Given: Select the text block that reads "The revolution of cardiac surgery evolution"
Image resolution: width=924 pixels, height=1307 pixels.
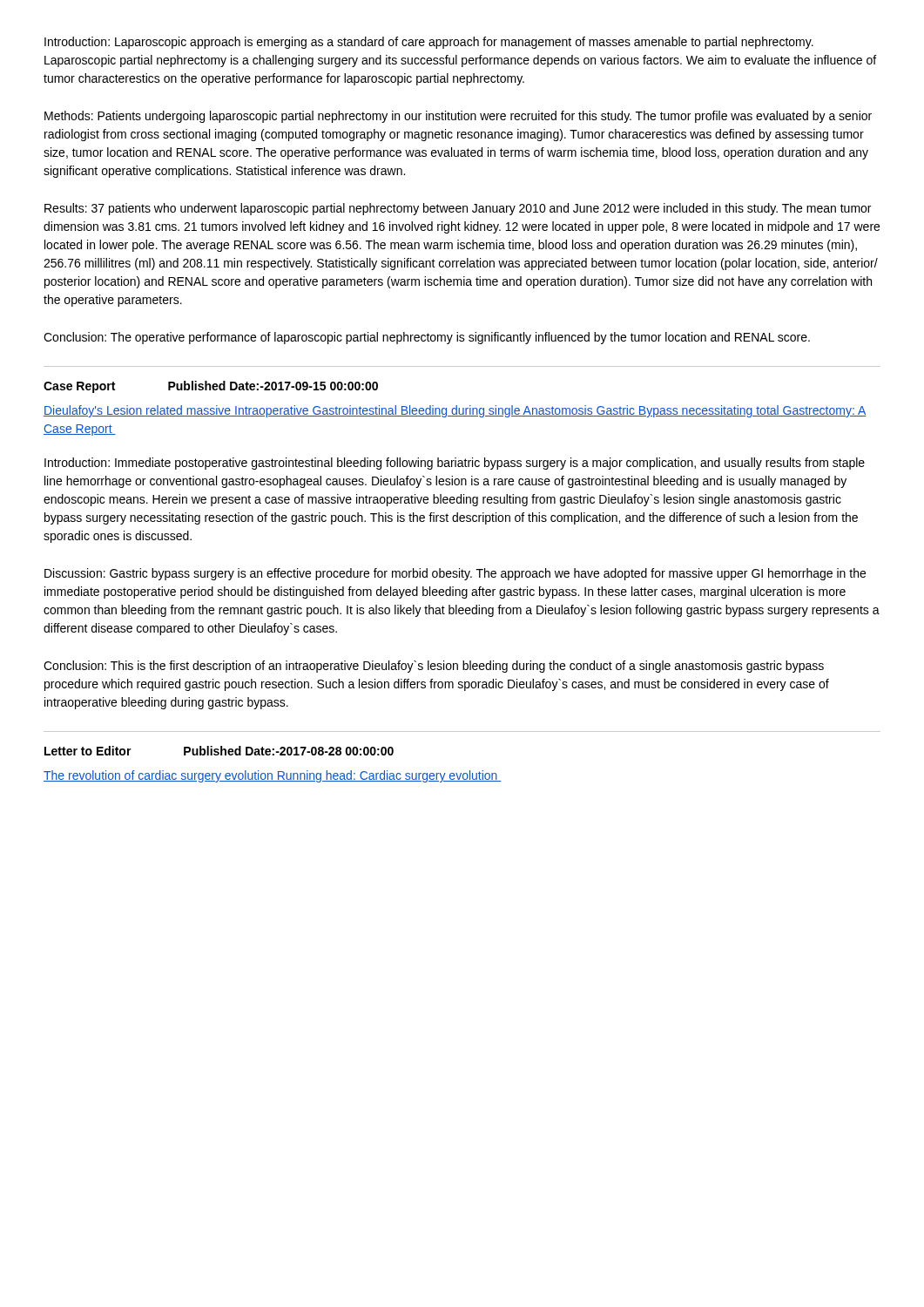Looking at the screenshot, I should point(272,776).
